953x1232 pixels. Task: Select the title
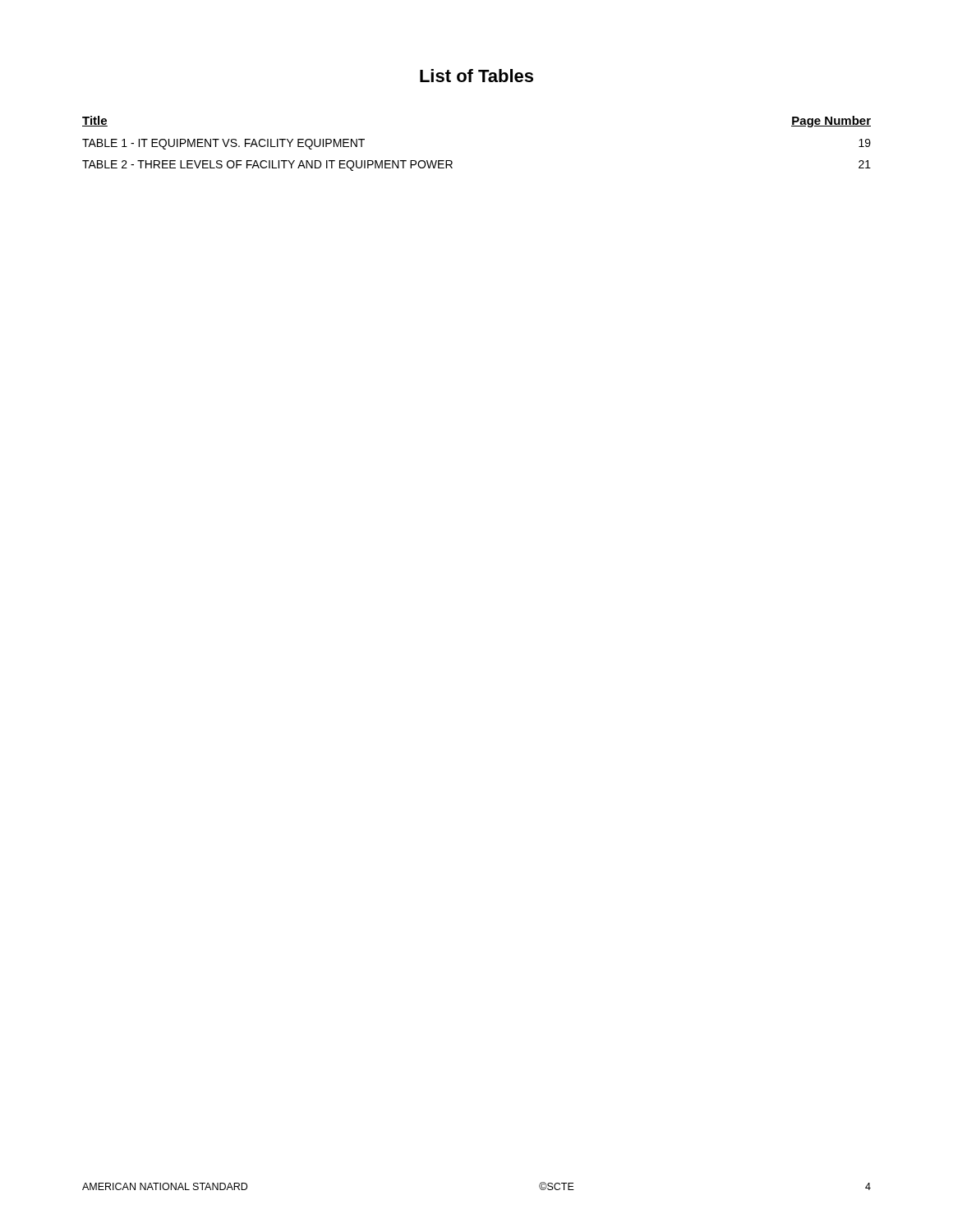click(x=476, y=76)
